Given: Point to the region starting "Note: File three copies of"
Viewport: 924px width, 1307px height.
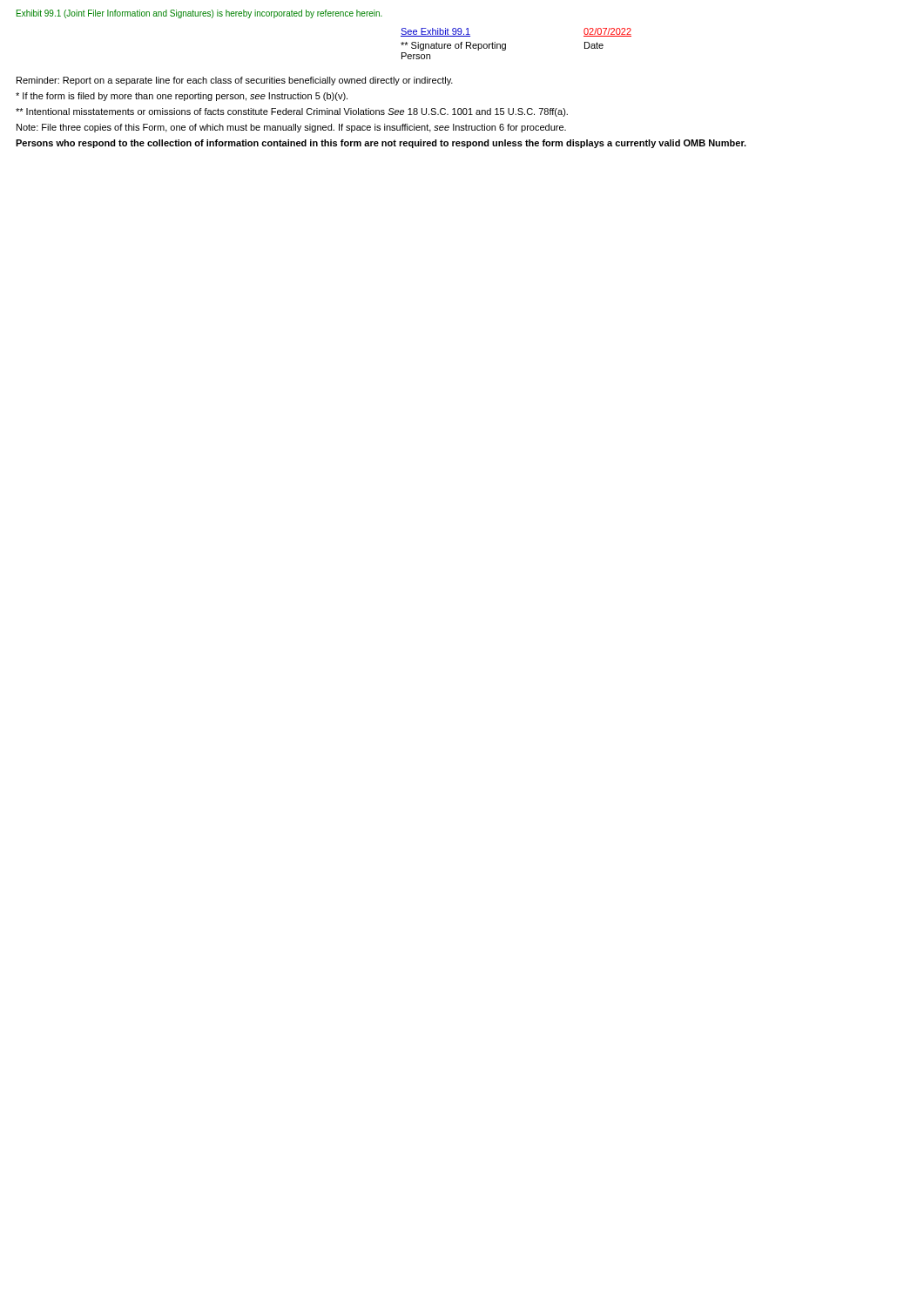Looking at the screenshot, I should click(x=291, y=127).
